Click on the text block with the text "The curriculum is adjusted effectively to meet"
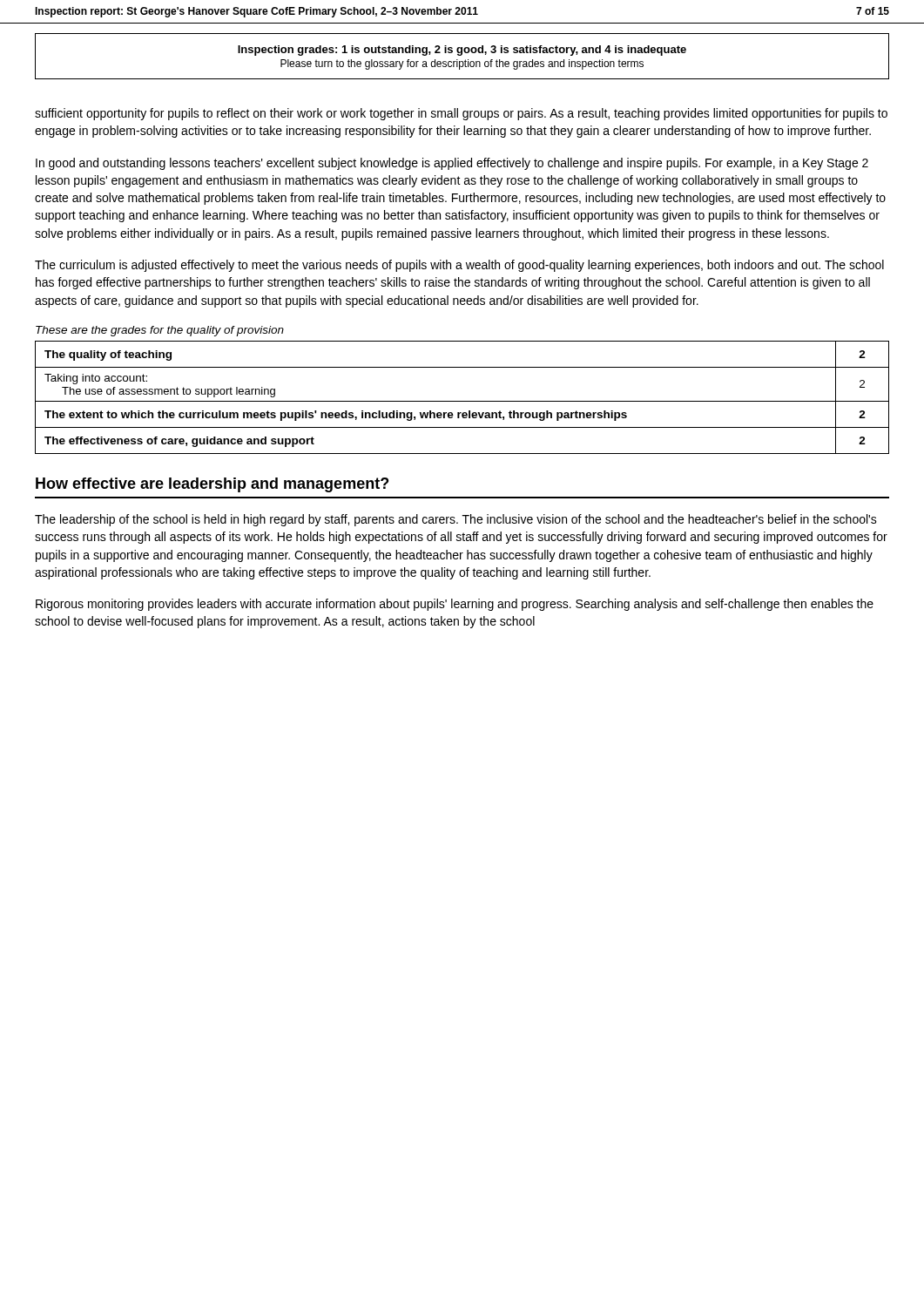Screen dimensions: 1307x924 coord(460,283)
